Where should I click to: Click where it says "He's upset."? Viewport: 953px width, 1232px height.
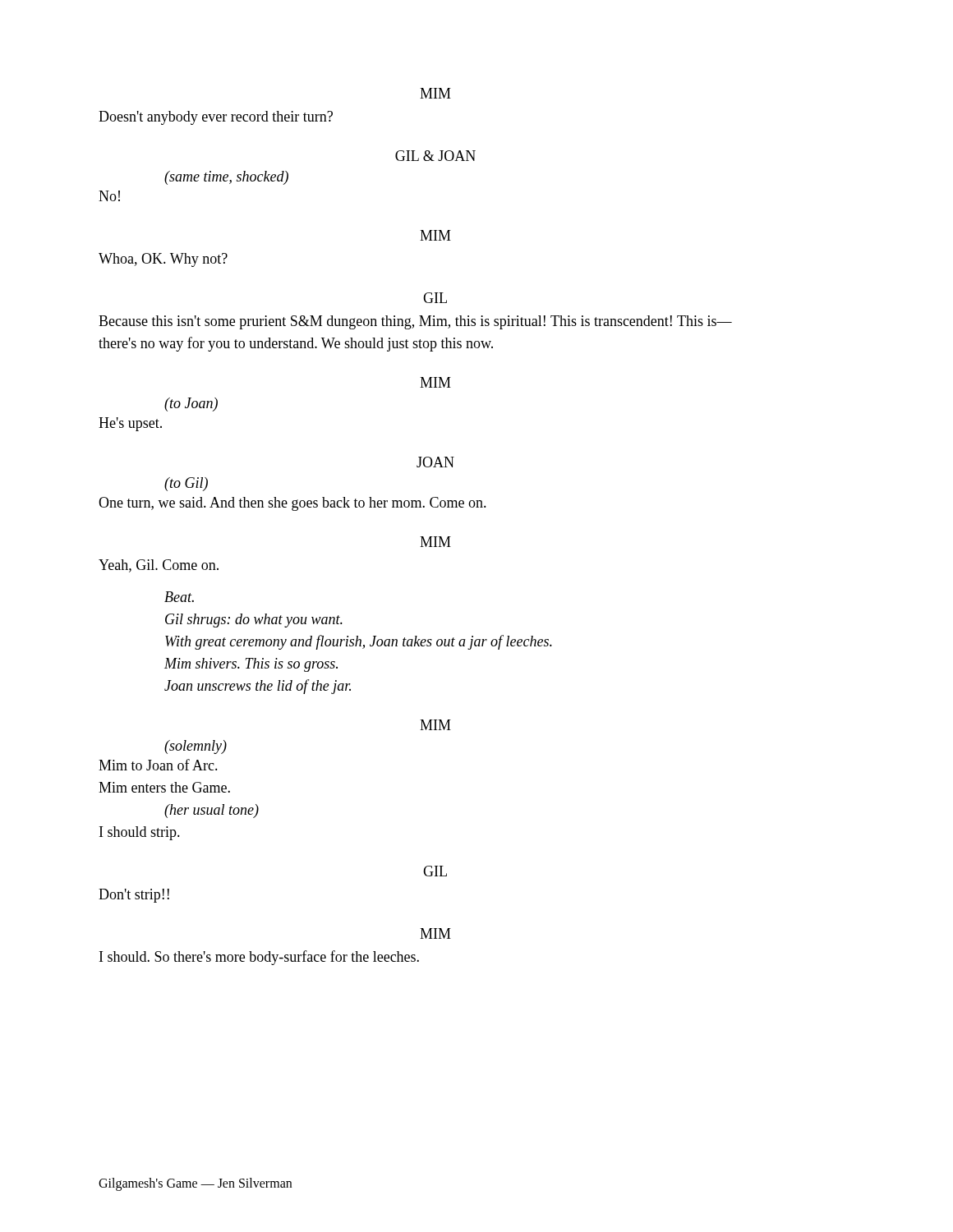[131, 423]
